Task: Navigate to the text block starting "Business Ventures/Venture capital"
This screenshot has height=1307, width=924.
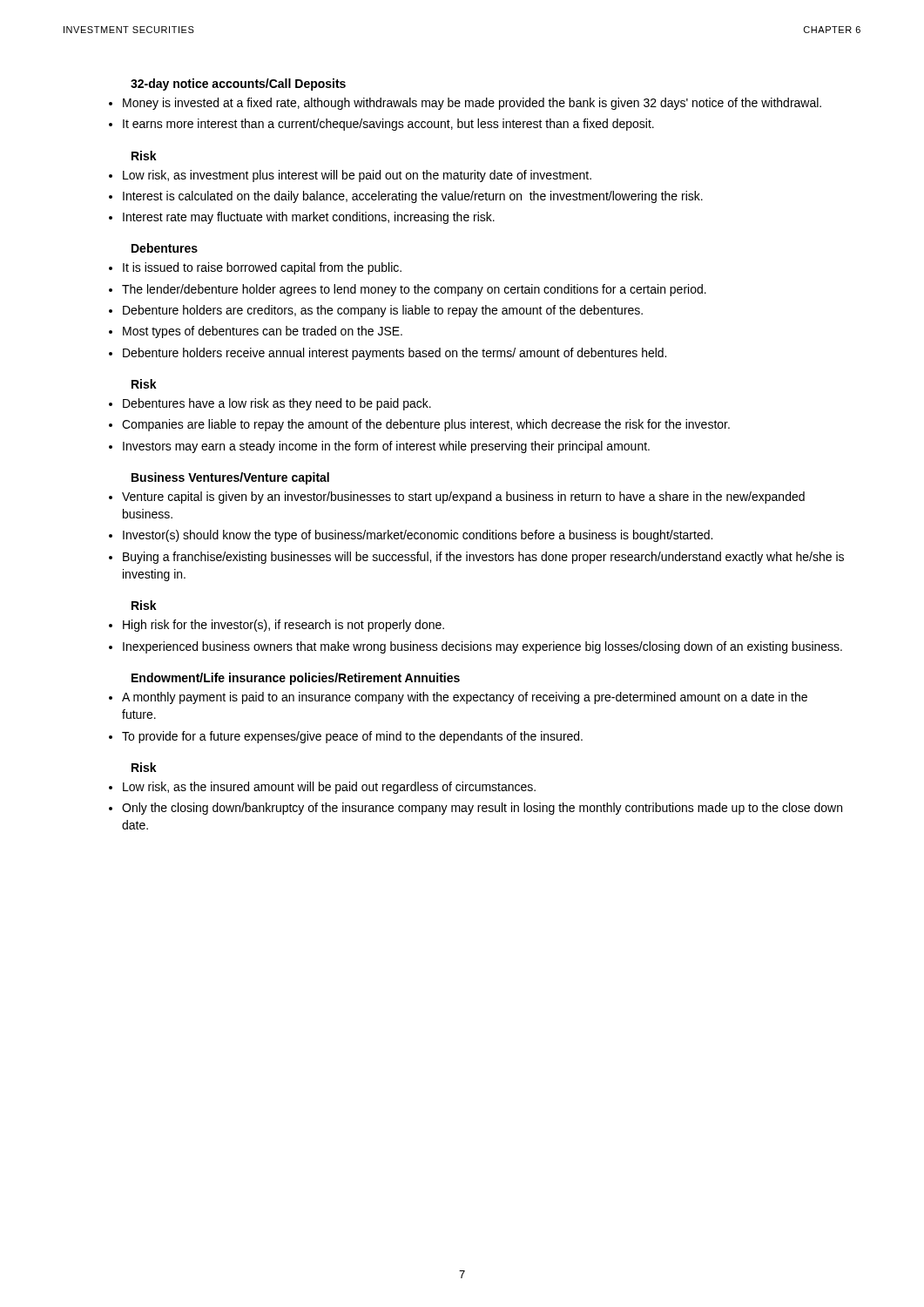Action: (x=230, y=477)
